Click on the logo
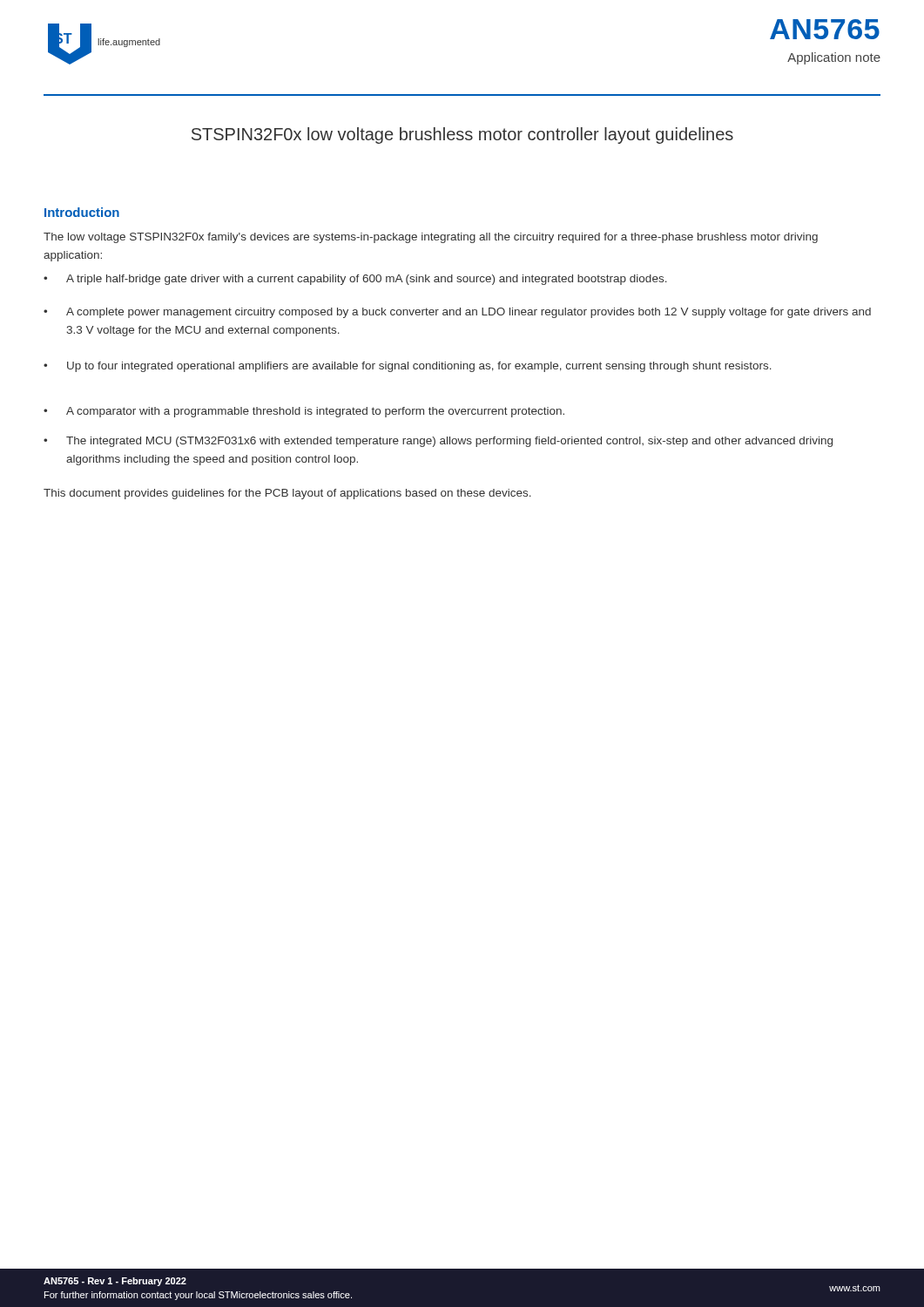This screenshot has height=1307, width=924. pos(105,45)
